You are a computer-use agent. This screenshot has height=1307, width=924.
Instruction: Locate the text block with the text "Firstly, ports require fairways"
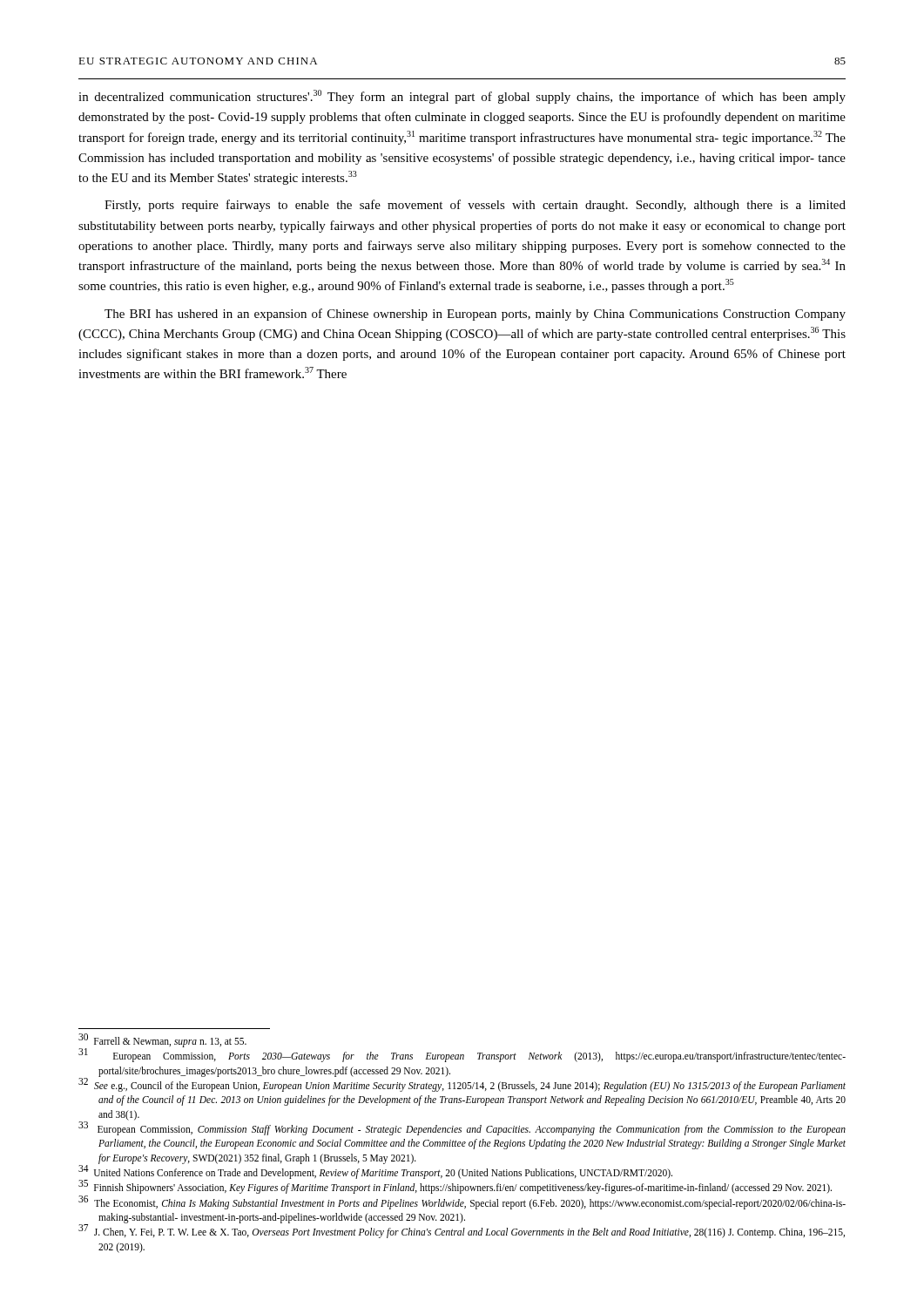pos(462,246)
